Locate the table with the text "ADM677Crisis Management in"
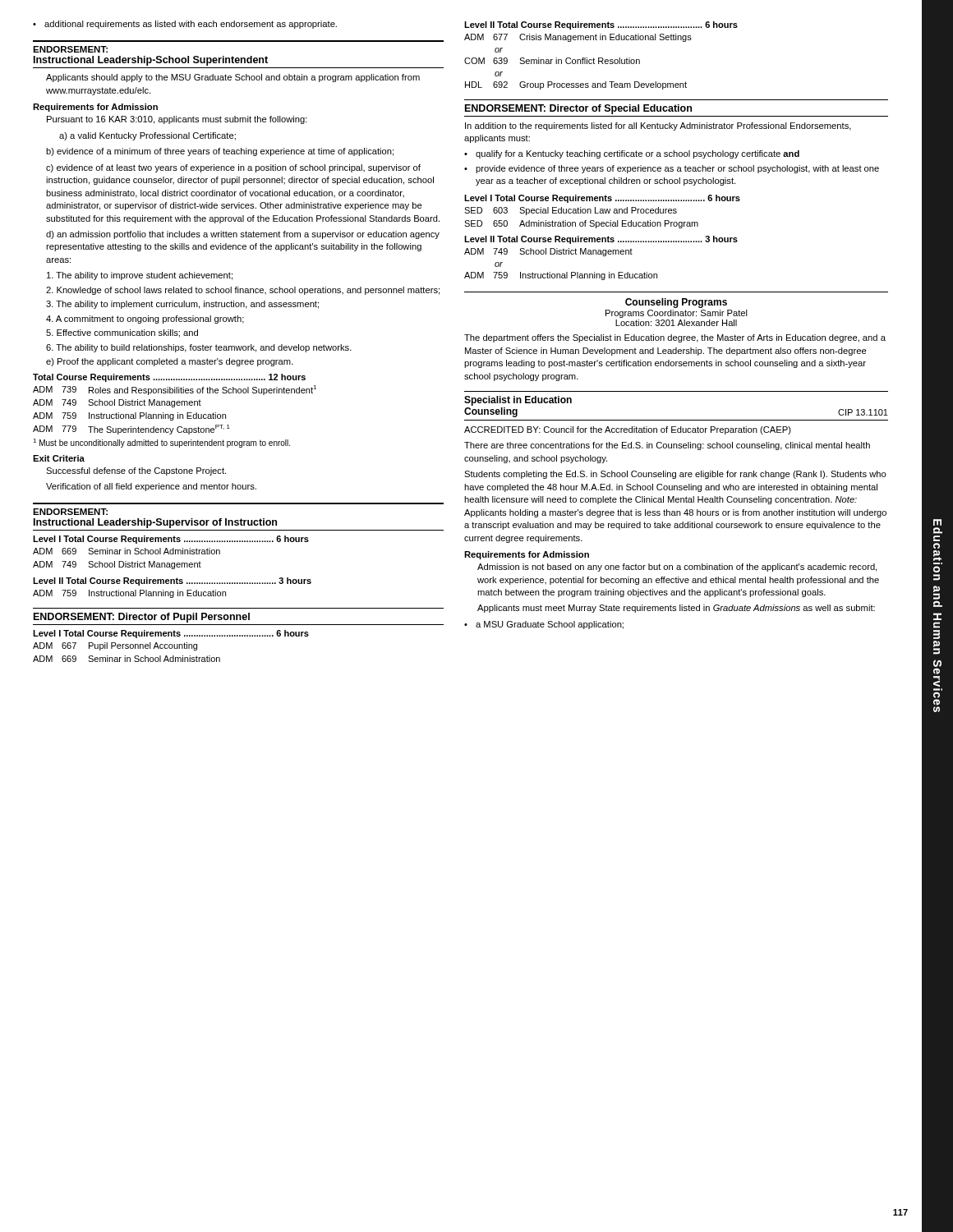Screen dimensions: 1232x953 point(676,61)
